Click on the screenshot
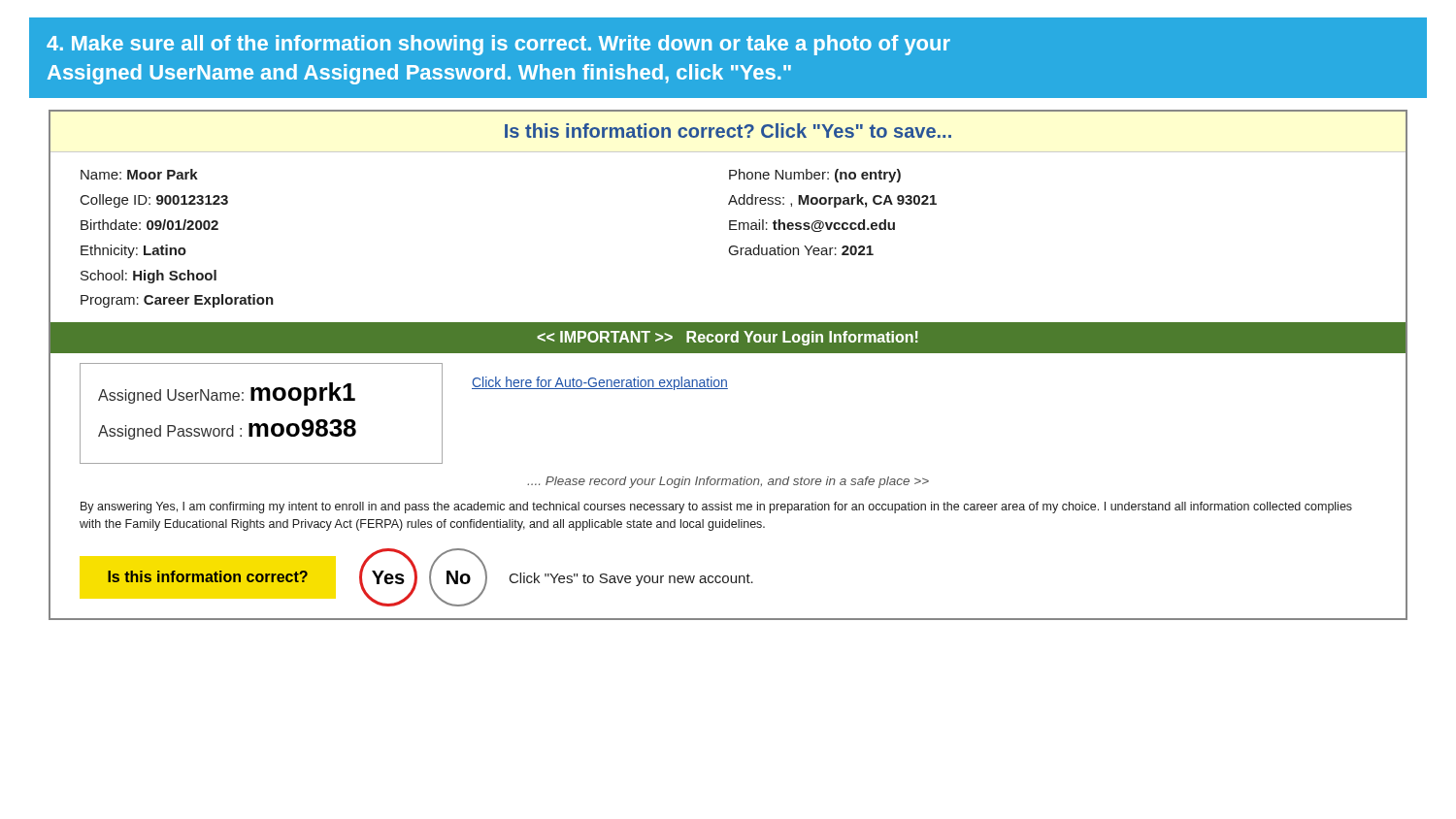Viewport: 1456px width, 819px height. click(728, 365)
